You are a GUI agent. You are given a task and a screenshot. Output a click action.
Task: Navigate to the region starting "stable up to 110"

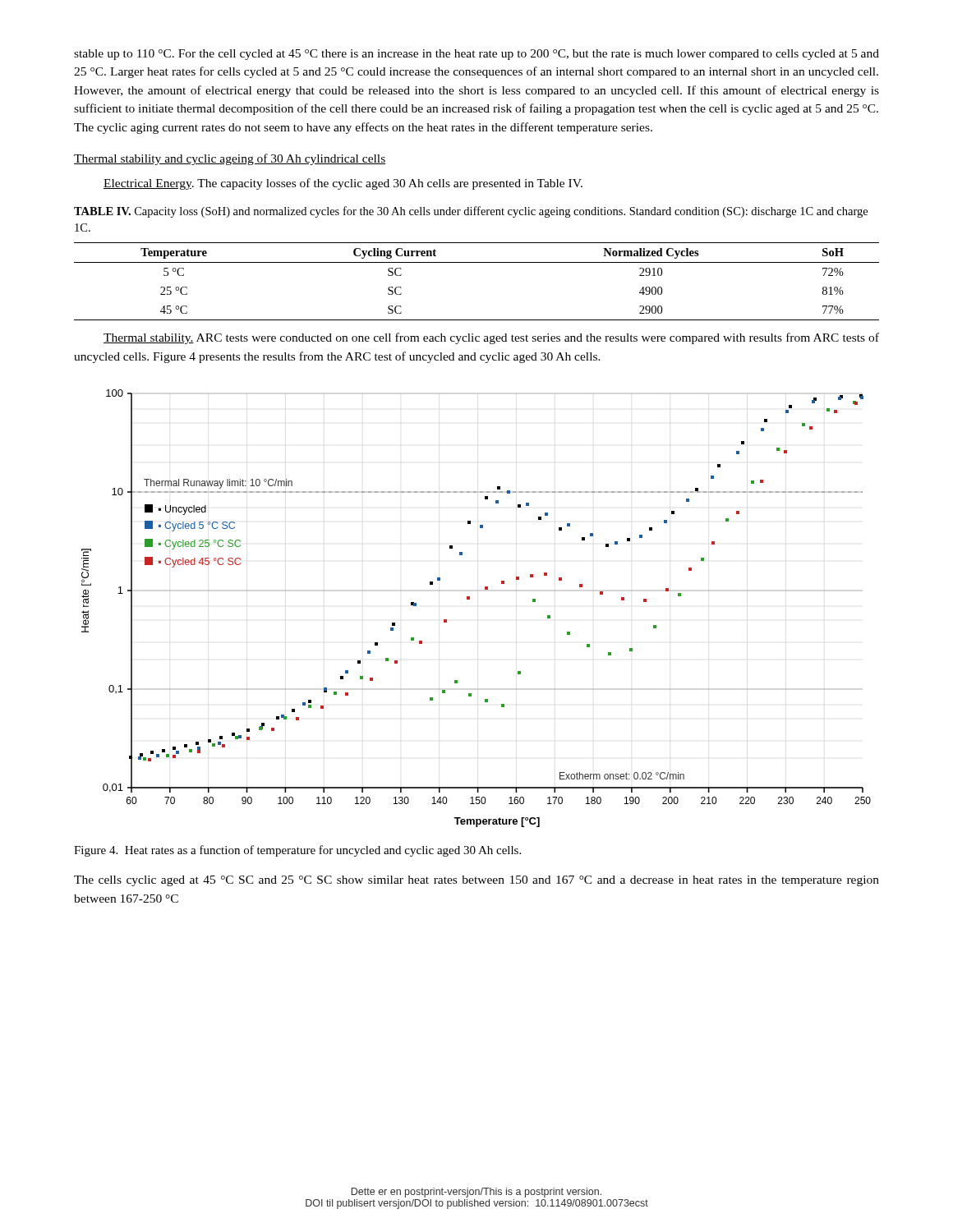tap(476, 90)
